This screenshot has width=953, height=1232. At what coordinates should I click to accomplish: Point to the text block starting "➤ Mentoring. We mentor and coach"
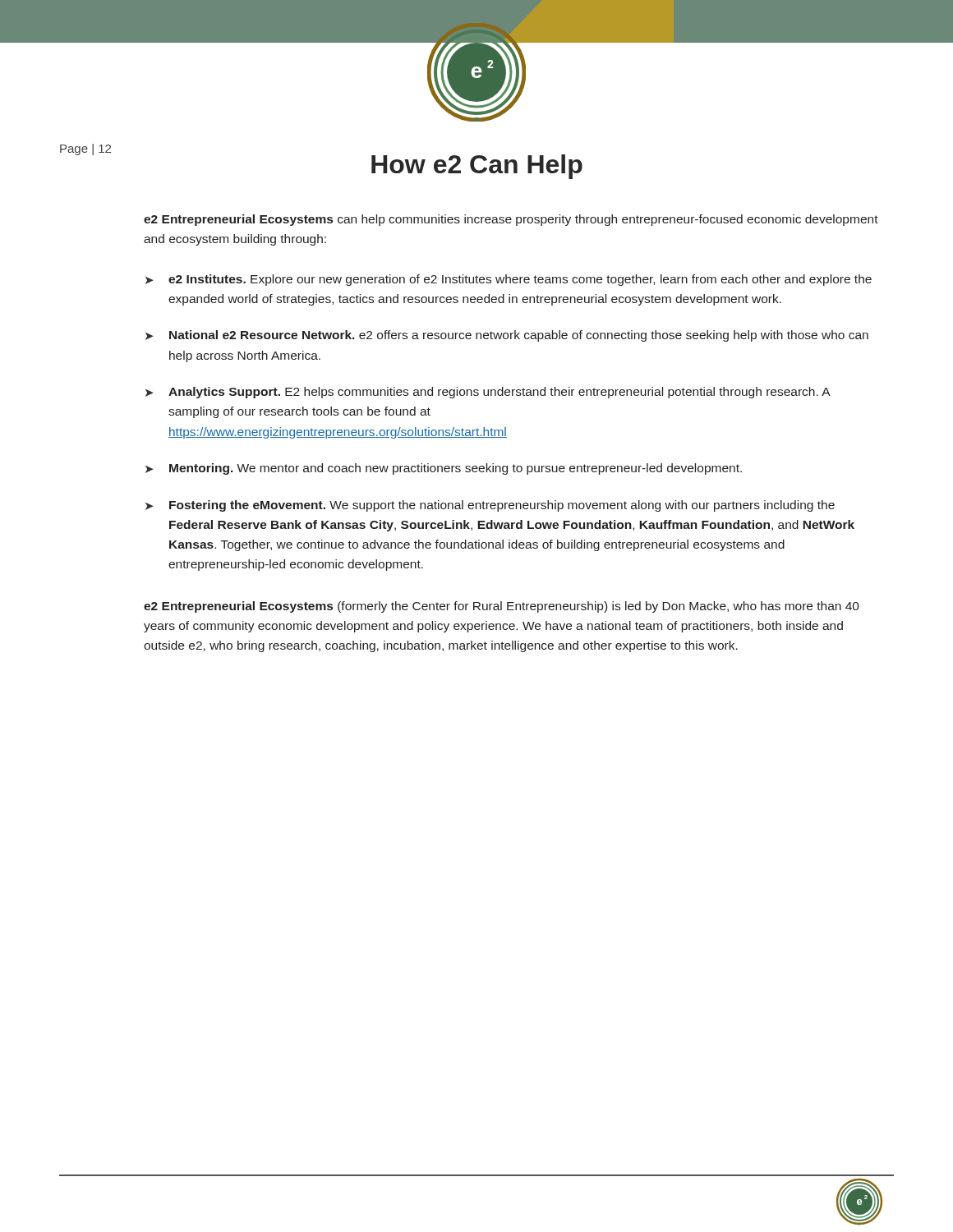click(x=443, y=468)
